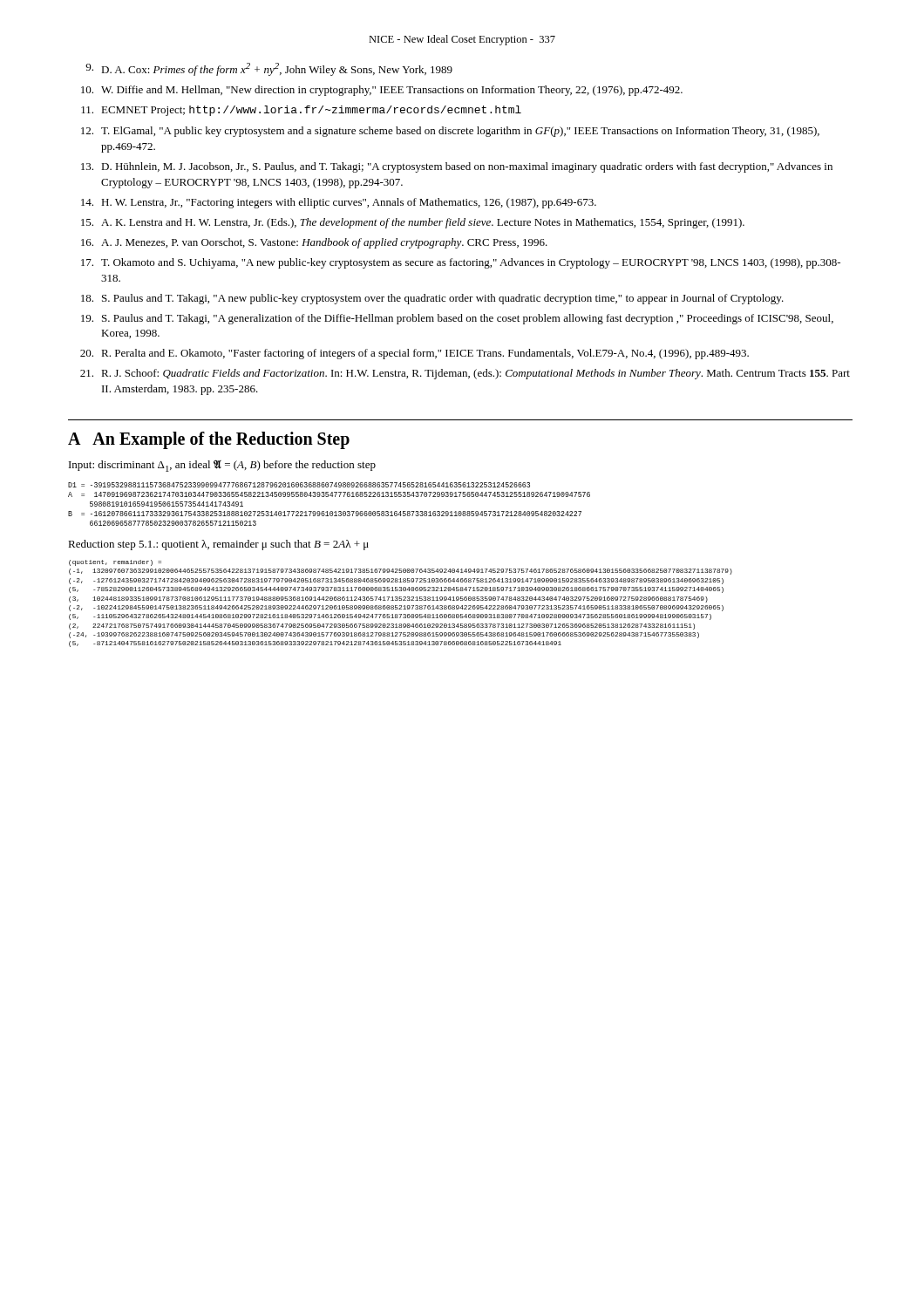Navigate to the region starting "(quotient, remainder) = (-1,"
This screenshot has width=924, height=1308.
tap(400, 603)
